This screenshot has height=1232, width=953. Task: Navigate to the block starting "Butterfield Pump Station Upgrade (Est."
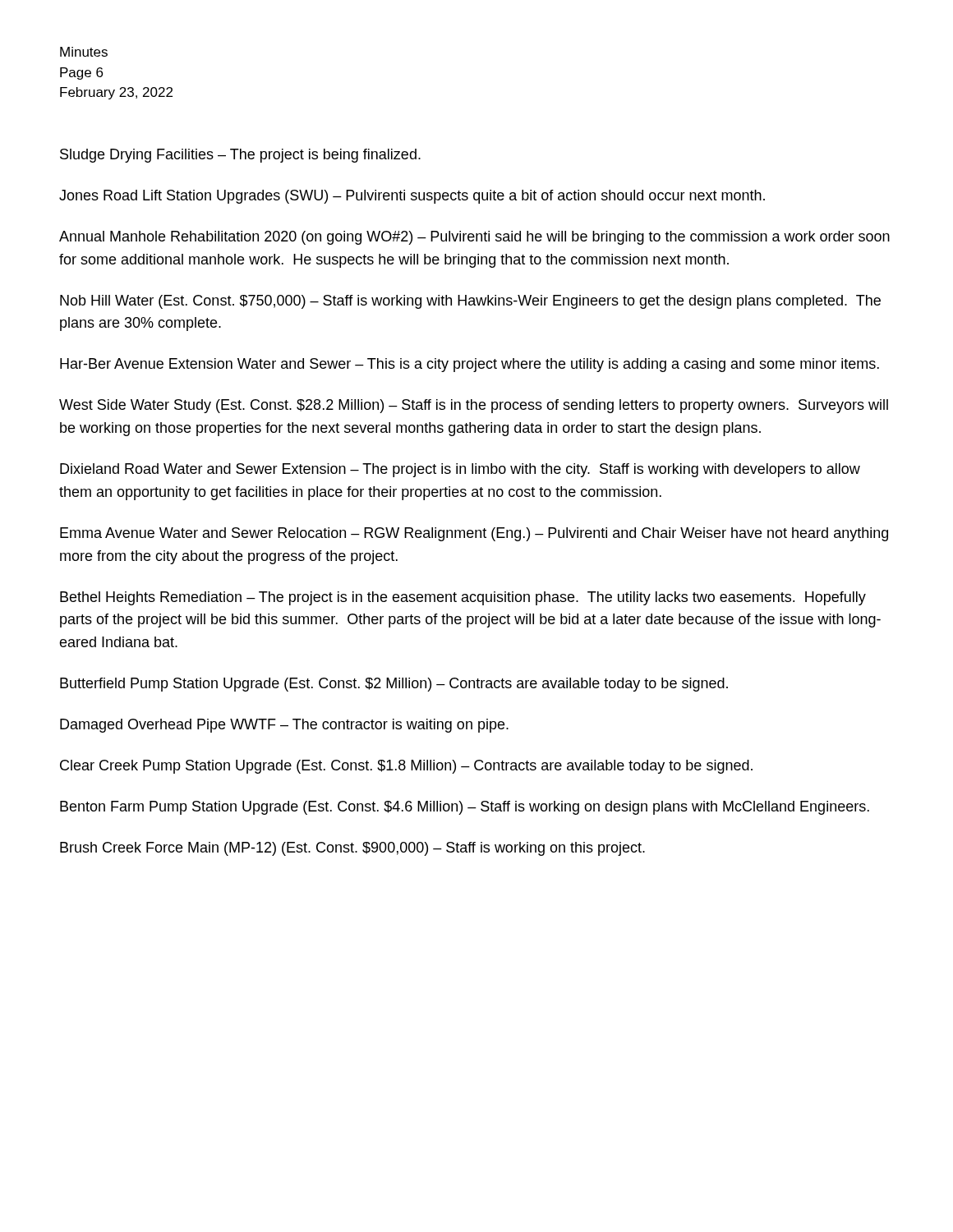pos(394,684)
